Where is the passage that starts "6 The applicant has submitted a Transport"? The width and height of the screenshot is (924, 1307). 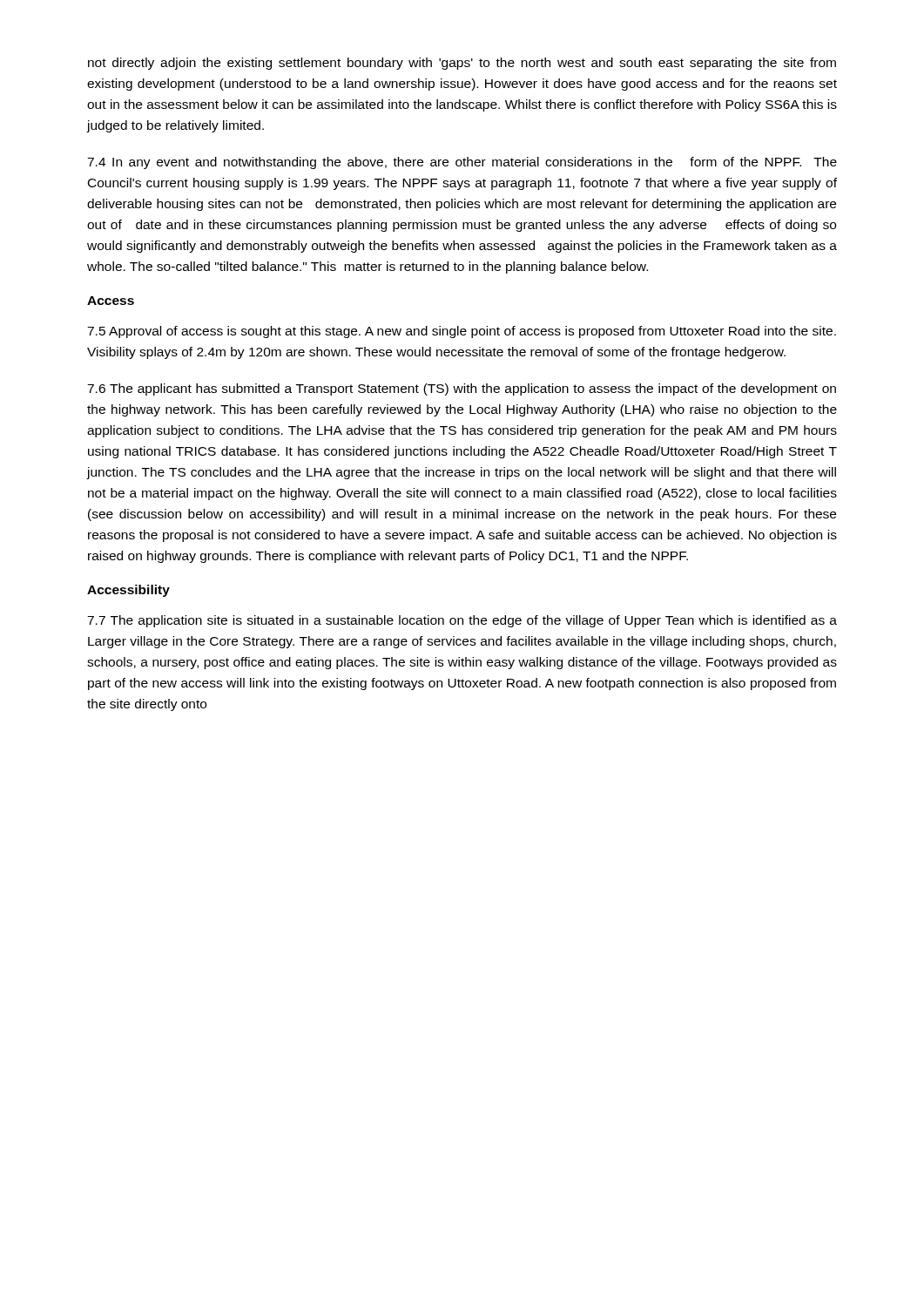tap(462, 472)
